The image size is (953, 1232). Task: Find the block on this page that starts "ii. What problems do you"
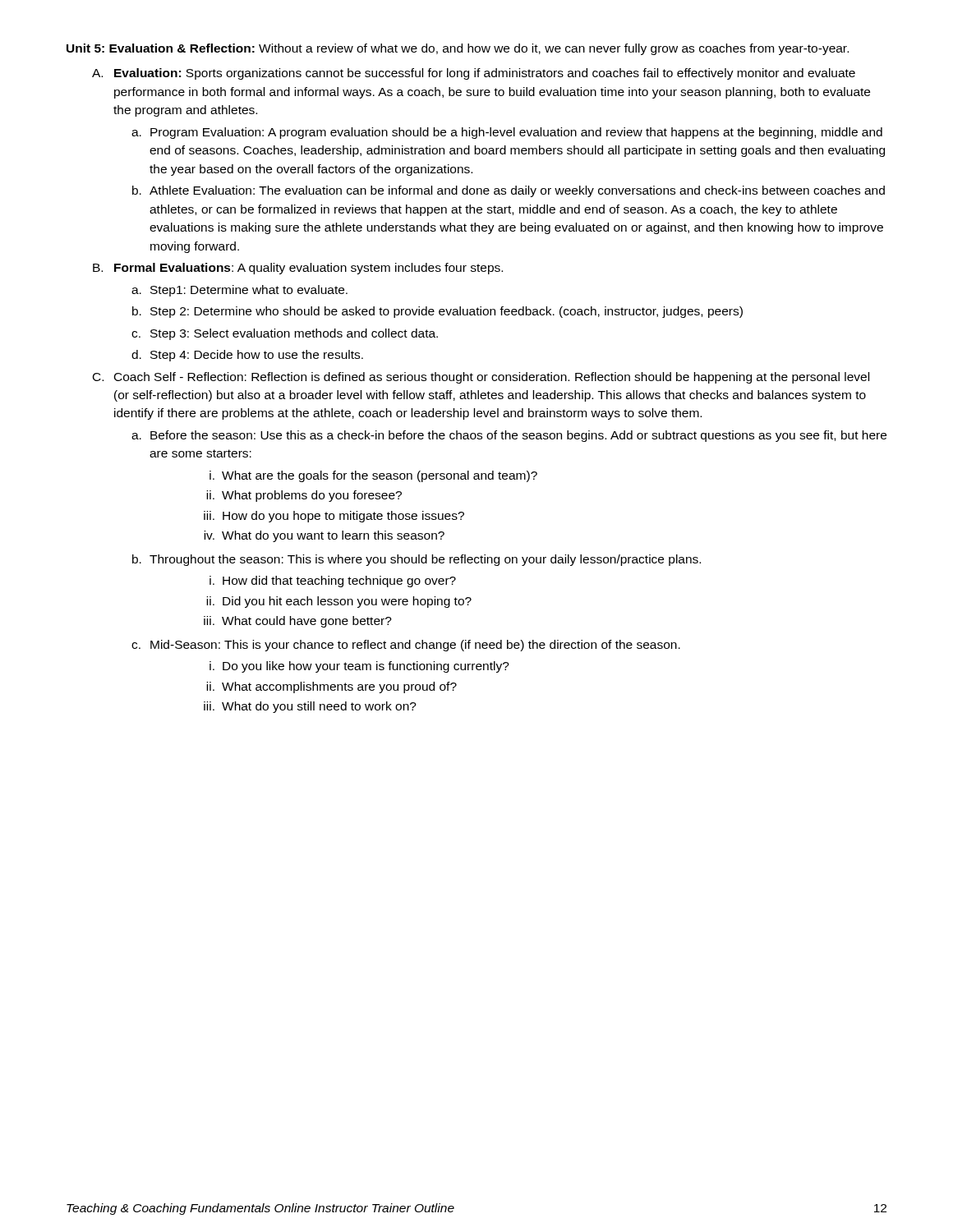pyautogui.click(x=304, y=496)
